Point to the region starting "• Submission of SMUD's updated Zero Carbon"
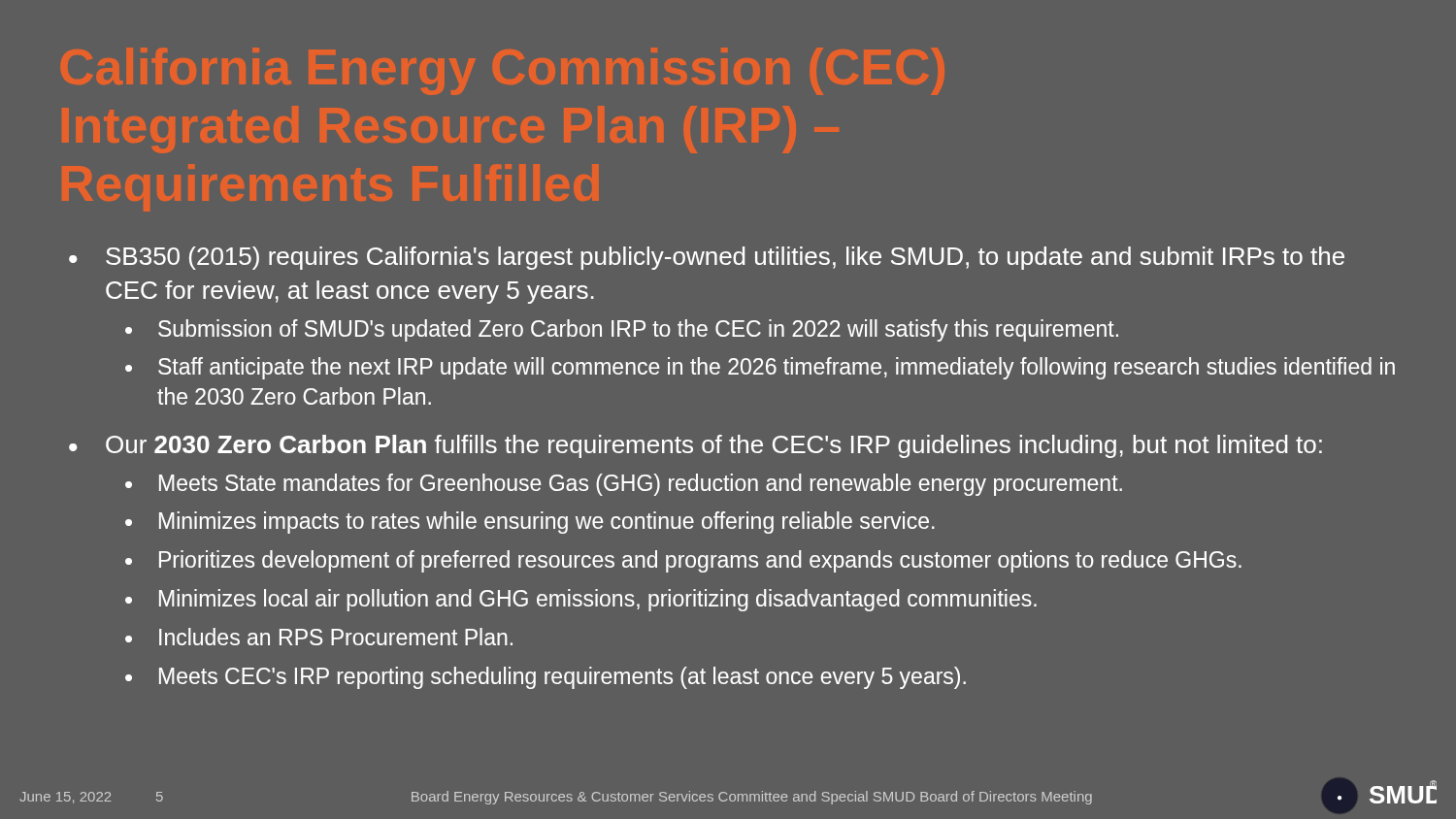The image size is (1456, 819). (x=761, y=330)
